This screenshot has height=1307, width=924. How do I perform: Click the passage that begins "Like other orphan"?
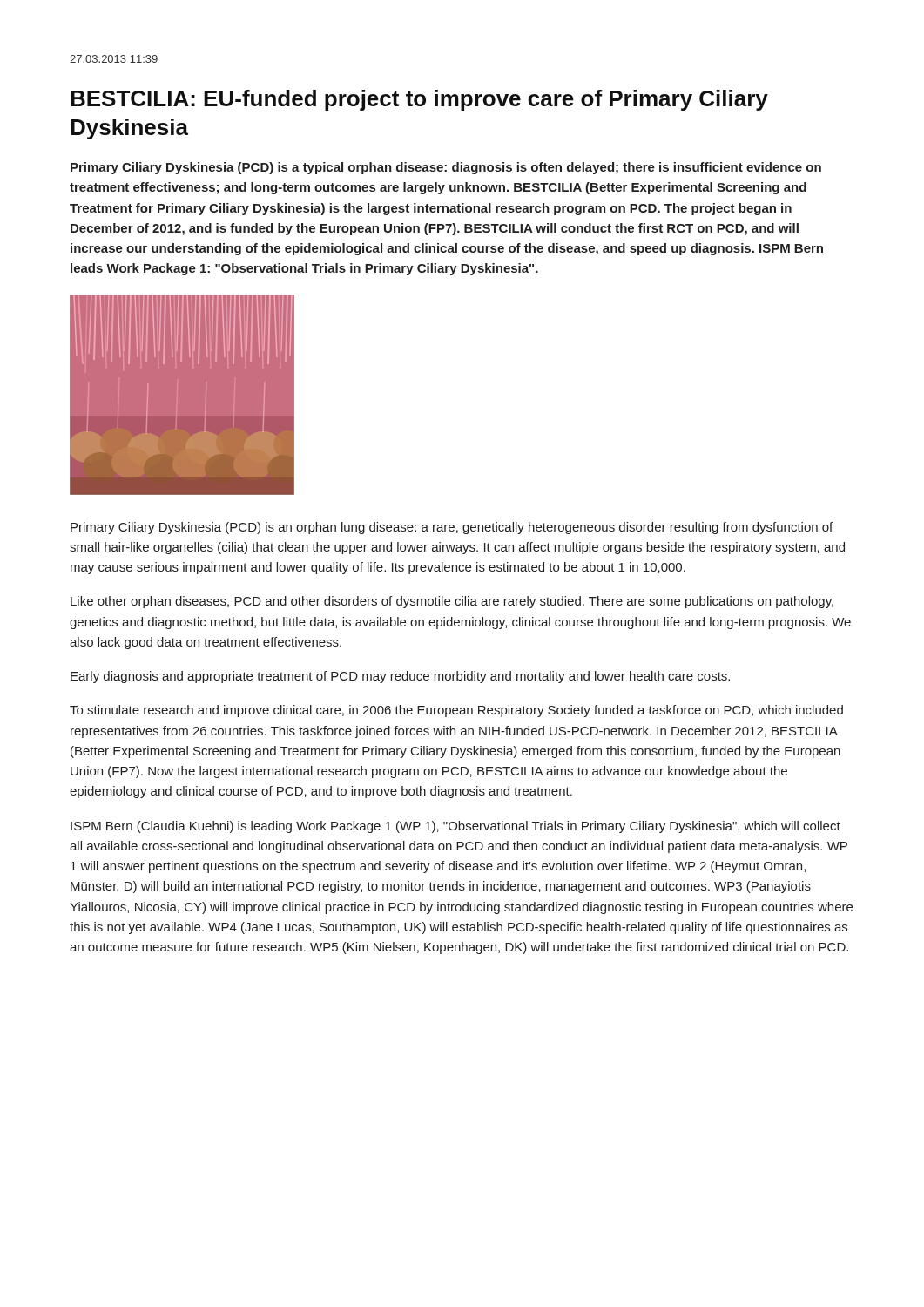click(460, 621)
